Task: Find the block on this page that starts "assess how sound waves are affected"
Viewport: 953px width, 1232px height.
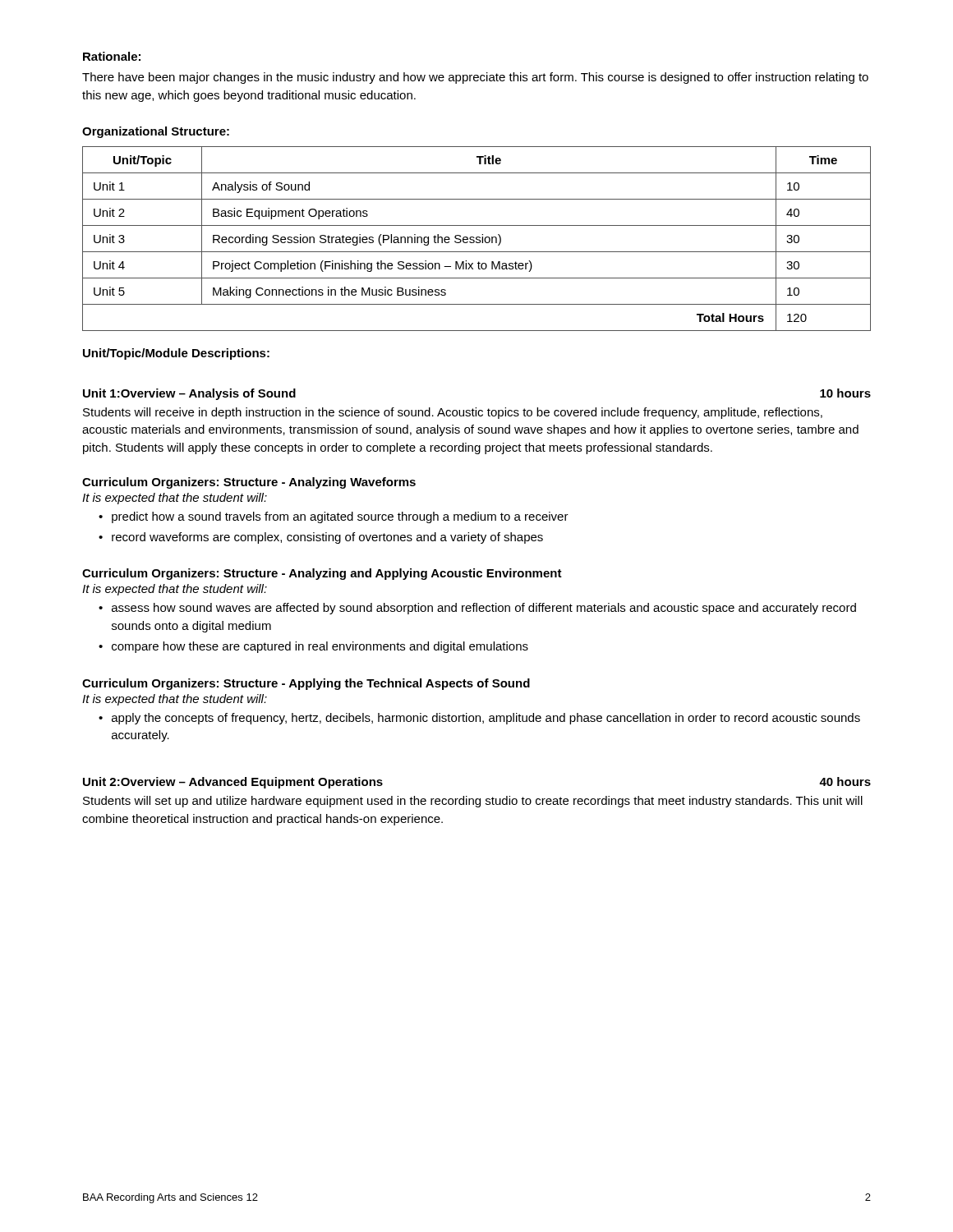Action: coord(484,616)
